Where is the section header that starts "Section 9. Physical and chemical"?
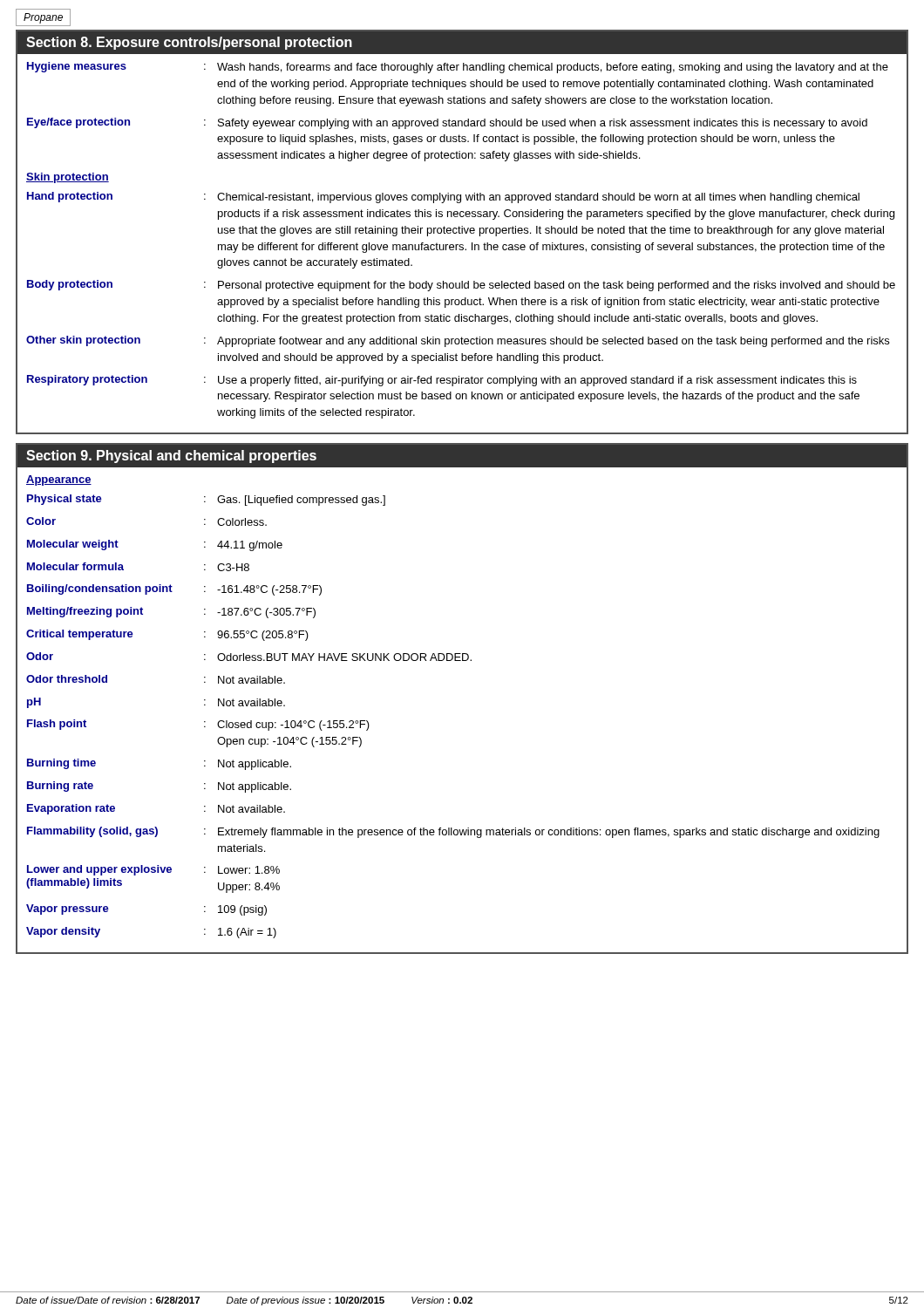Image resolution: width=924 pixels, height=1308 pixels. pyautogui.click(x=171, y=456)
